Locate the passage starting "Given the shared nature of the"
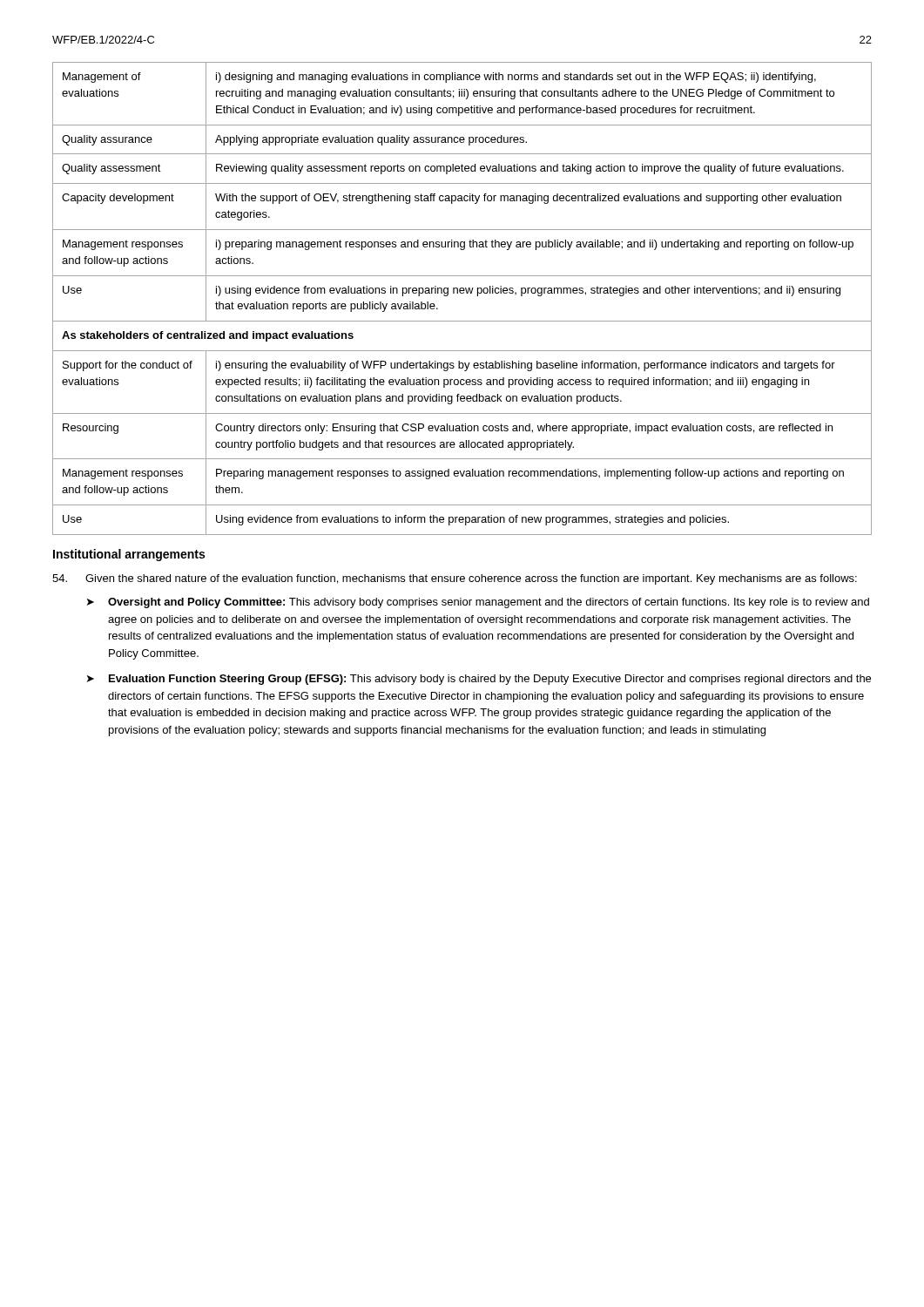Viewport: 924px width, 1307px height. (x=462, y=578)
